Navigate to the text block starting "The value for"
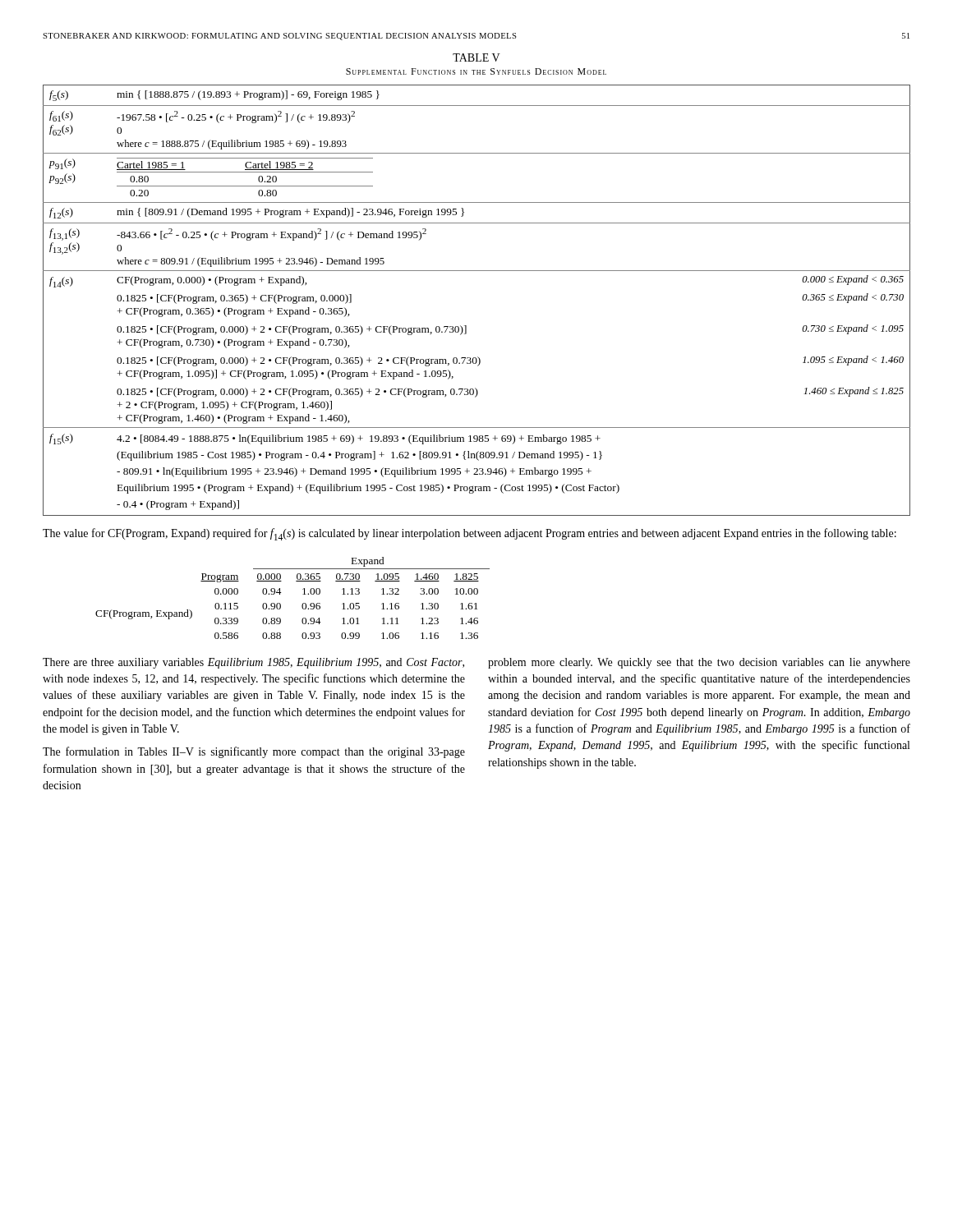The width and height of the screenshot is (953, 1232). pyautogui.click(x=470, y=535)
